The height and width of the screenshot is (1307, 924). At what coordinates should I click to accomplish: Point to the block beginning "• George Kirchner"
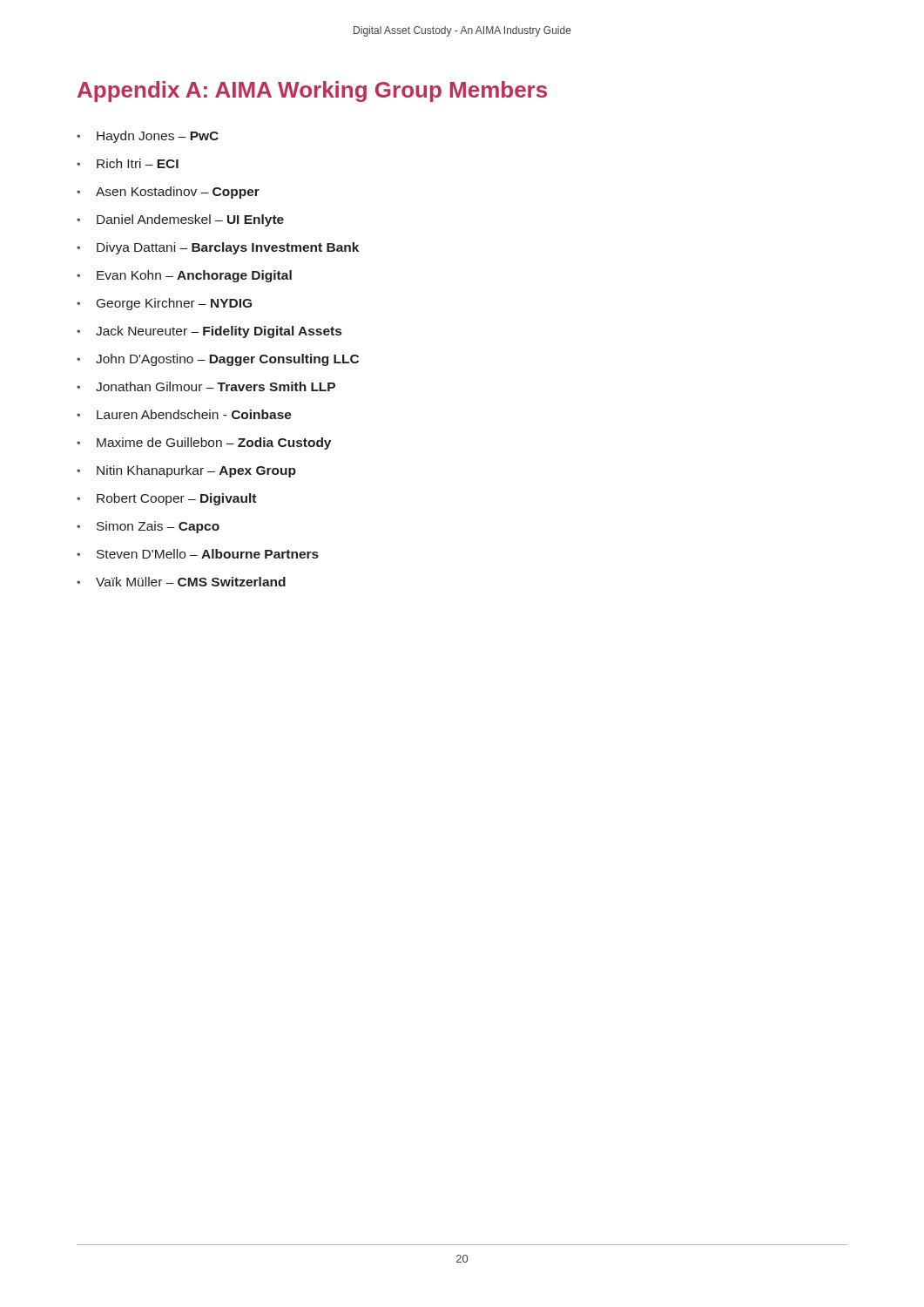[x=164, y=304]
